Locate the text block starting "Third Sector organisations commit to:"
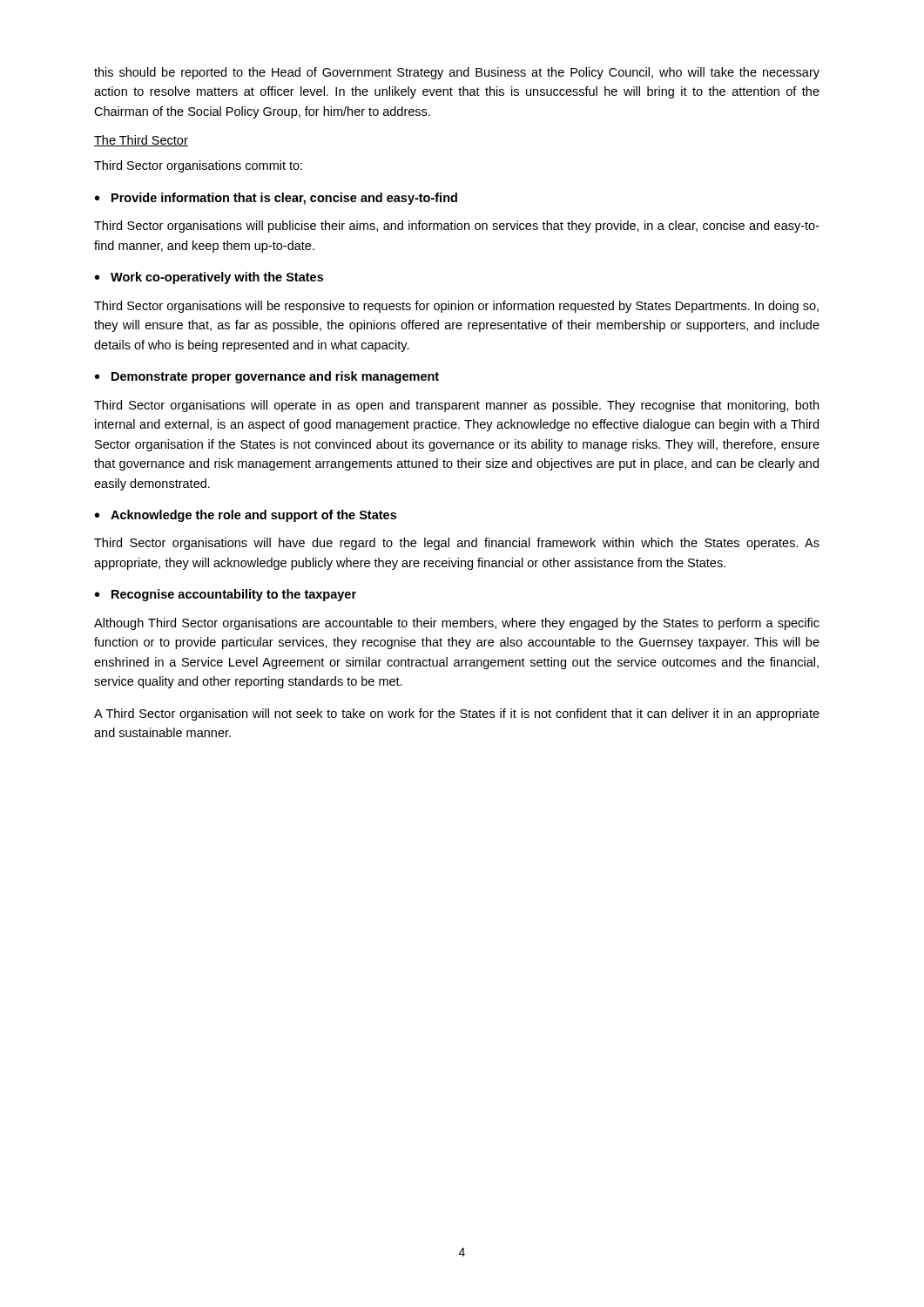 click(x=199, y=166)
